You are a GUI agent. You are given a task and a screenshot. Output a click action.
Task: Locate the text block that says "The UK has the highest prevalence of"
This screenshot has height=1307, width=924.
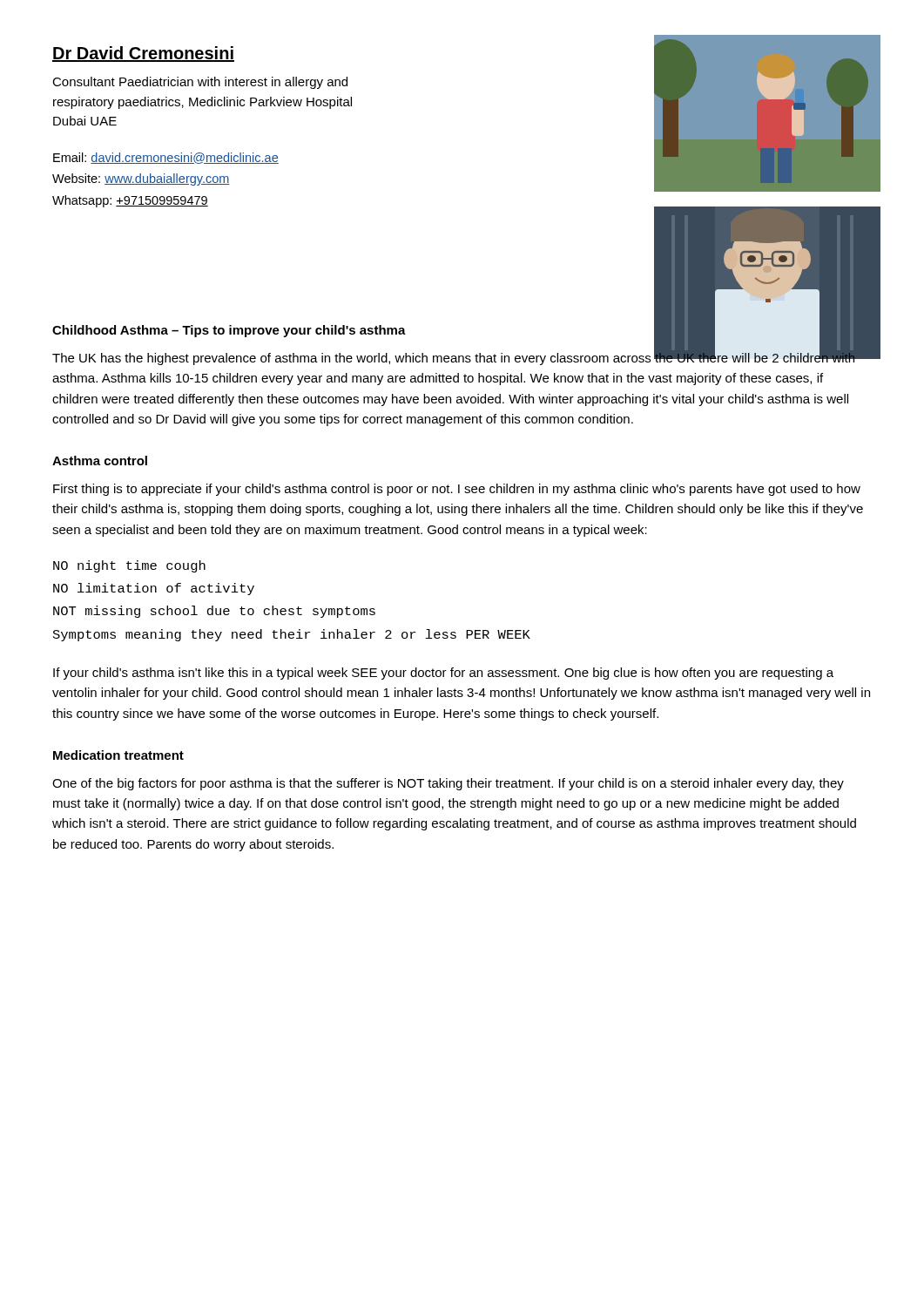pos(454,388)
